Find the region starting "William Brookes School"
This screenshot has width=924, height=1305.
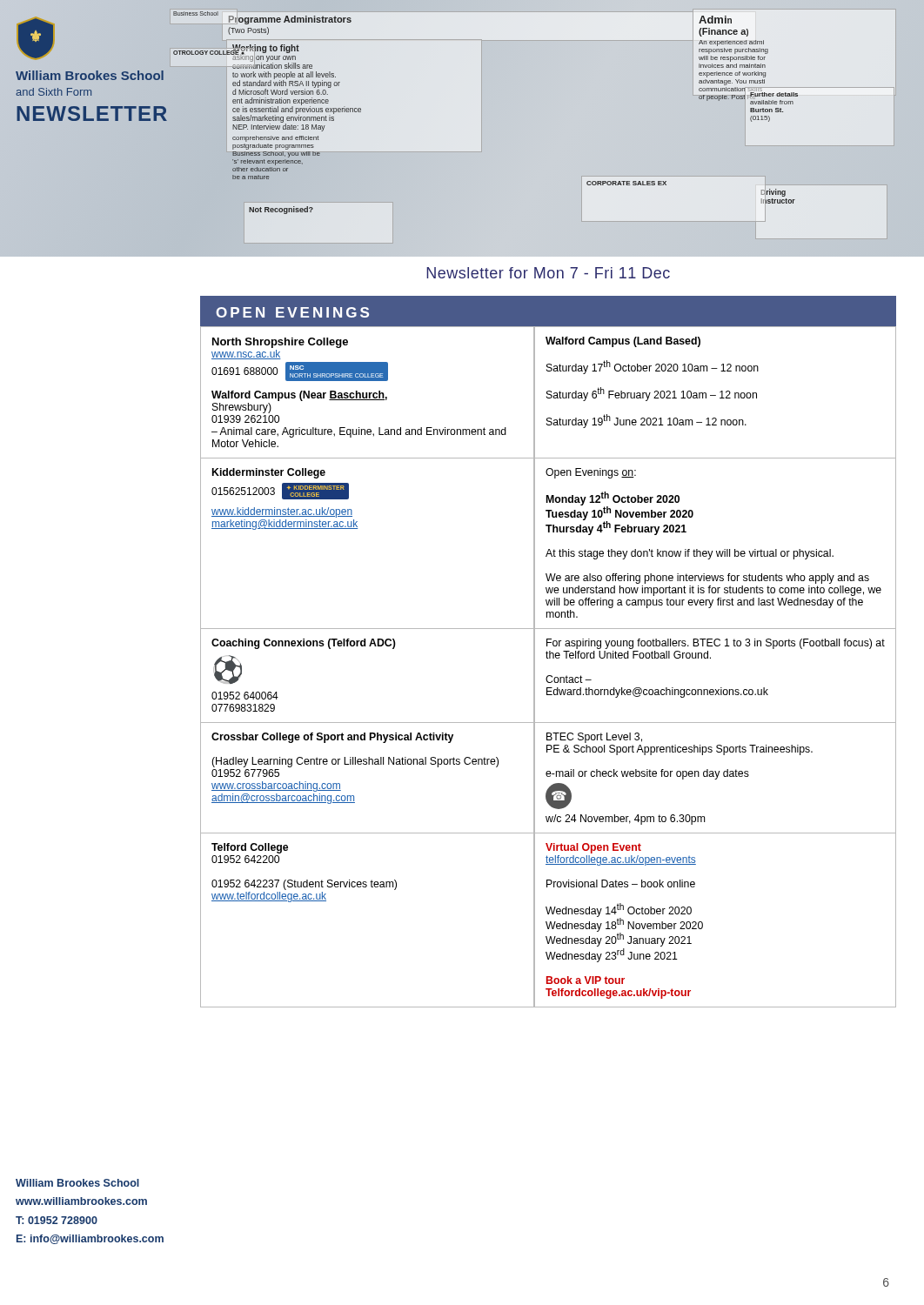point(90,1211)
